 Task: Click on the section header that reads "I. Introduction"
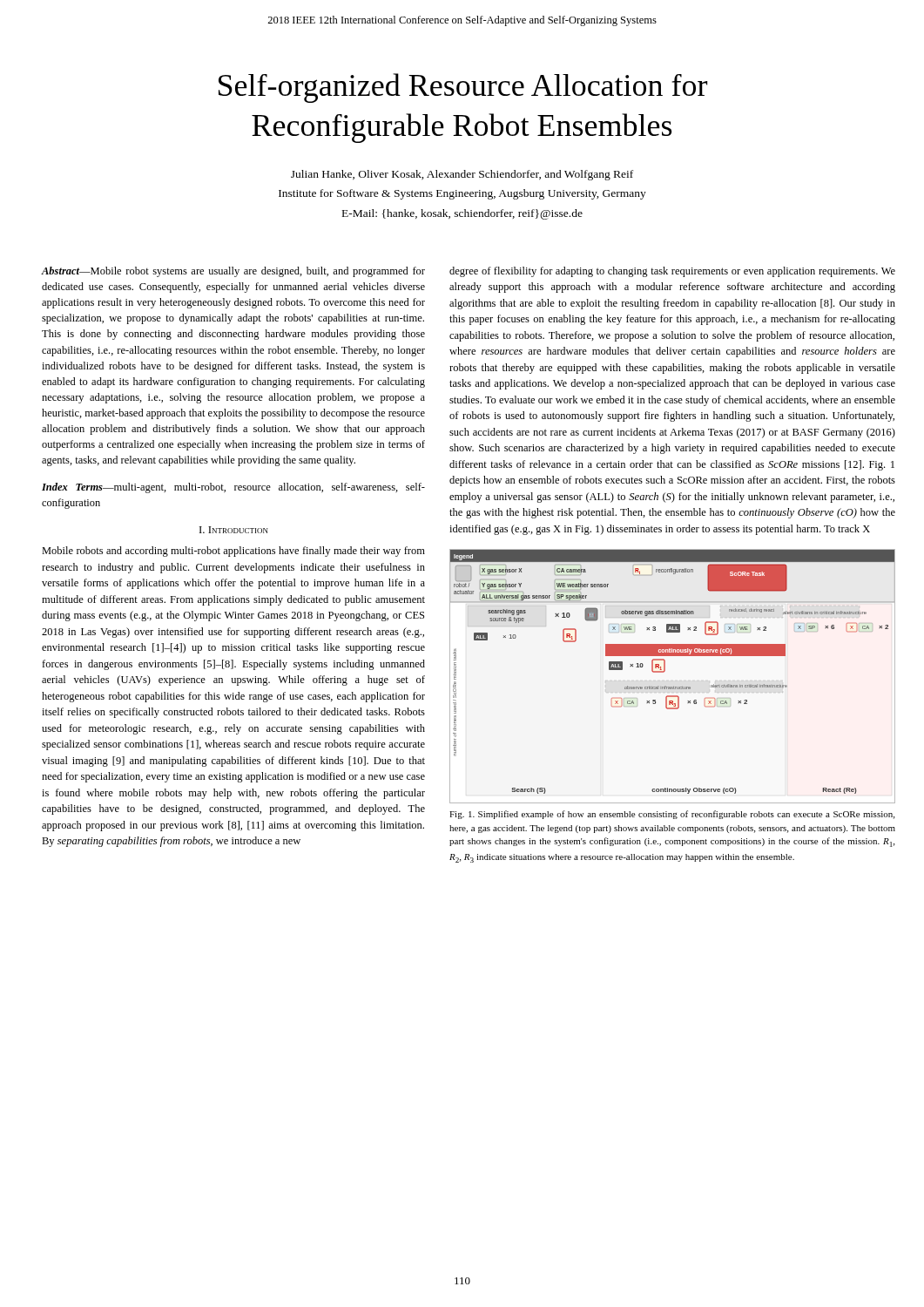pyautogui.click(x=233, y=530)
